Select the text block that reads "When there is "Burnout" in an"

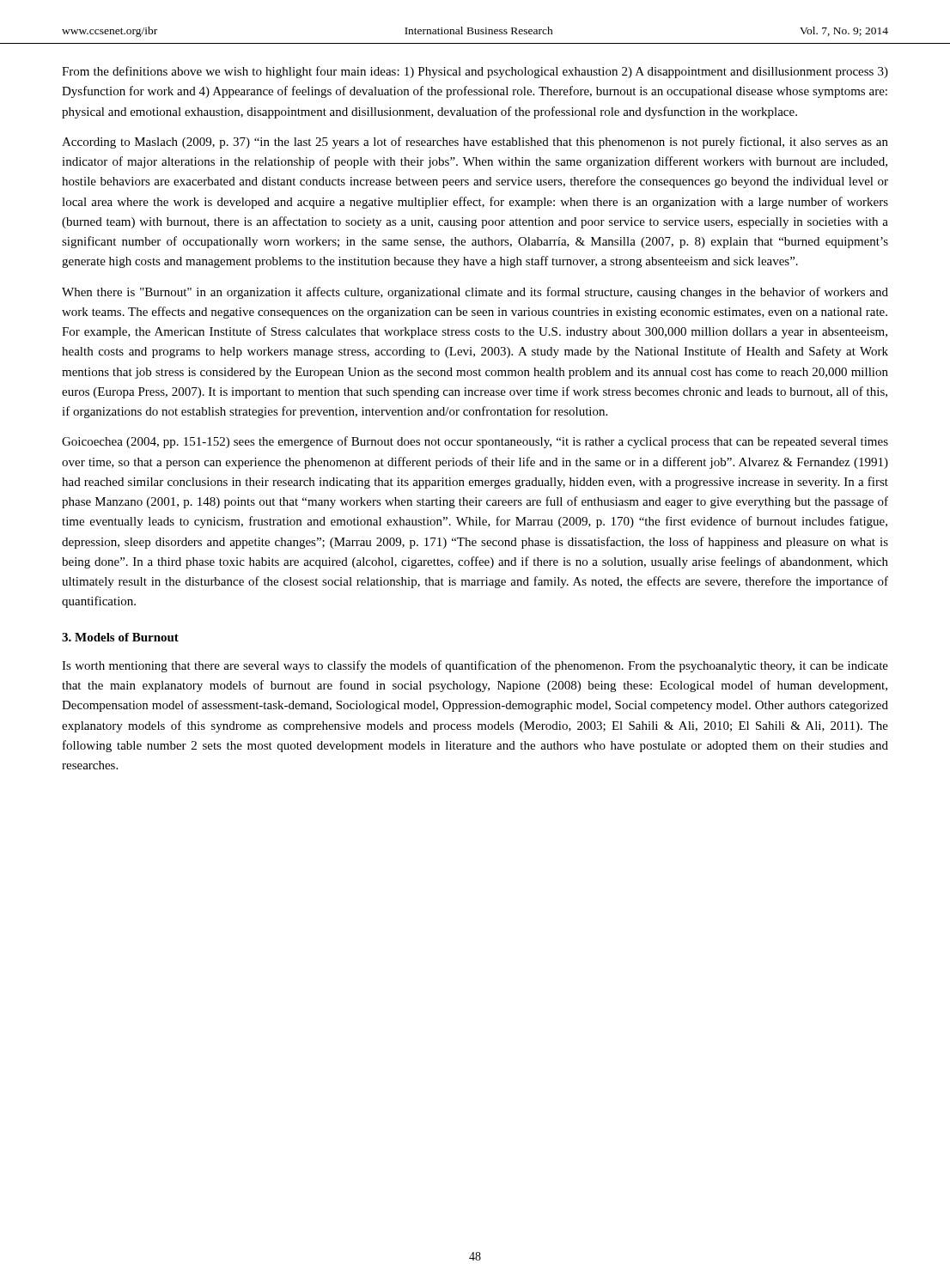(475, 352)
